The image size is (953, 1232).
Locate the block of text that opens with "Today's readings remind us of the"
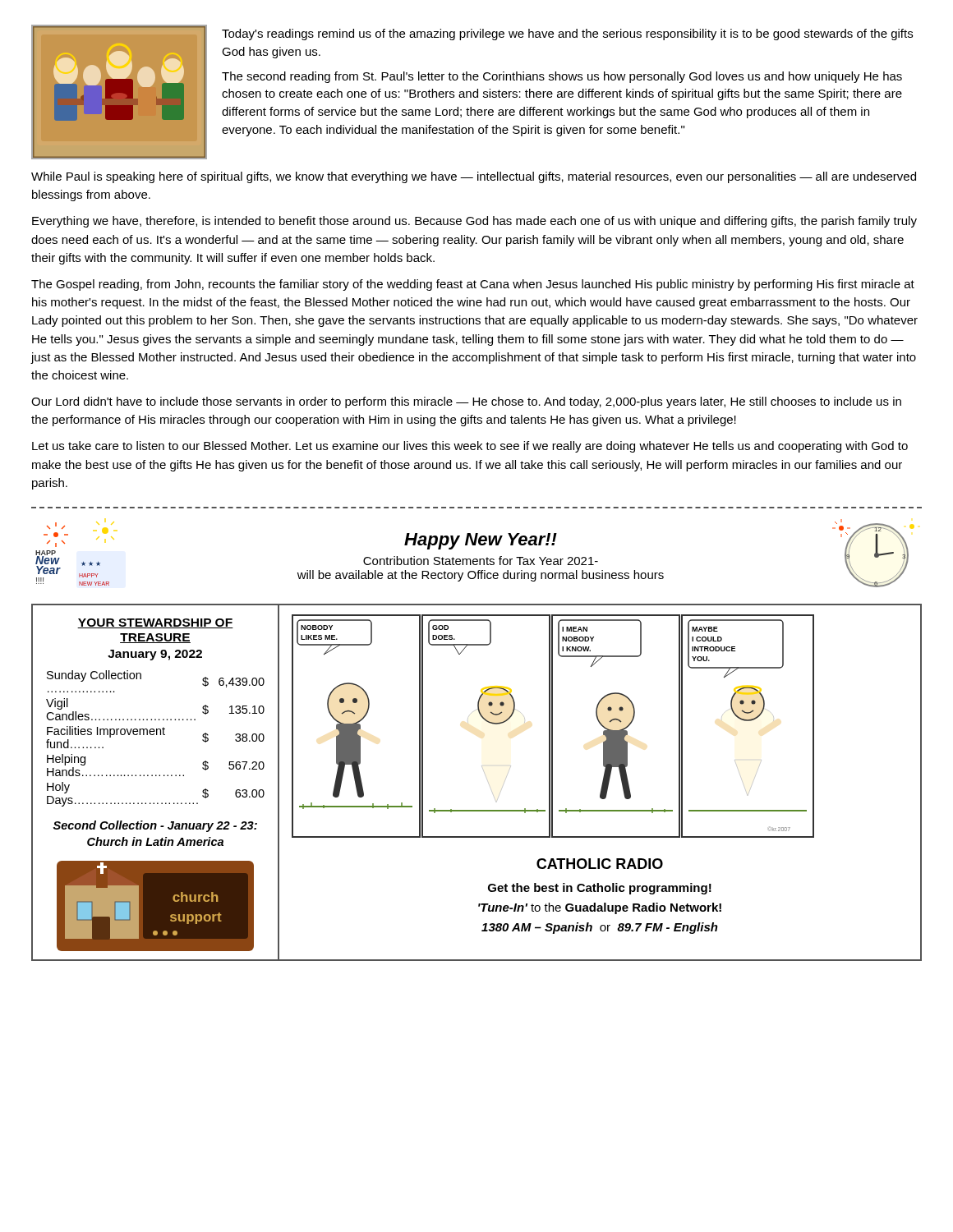[572, 81]
